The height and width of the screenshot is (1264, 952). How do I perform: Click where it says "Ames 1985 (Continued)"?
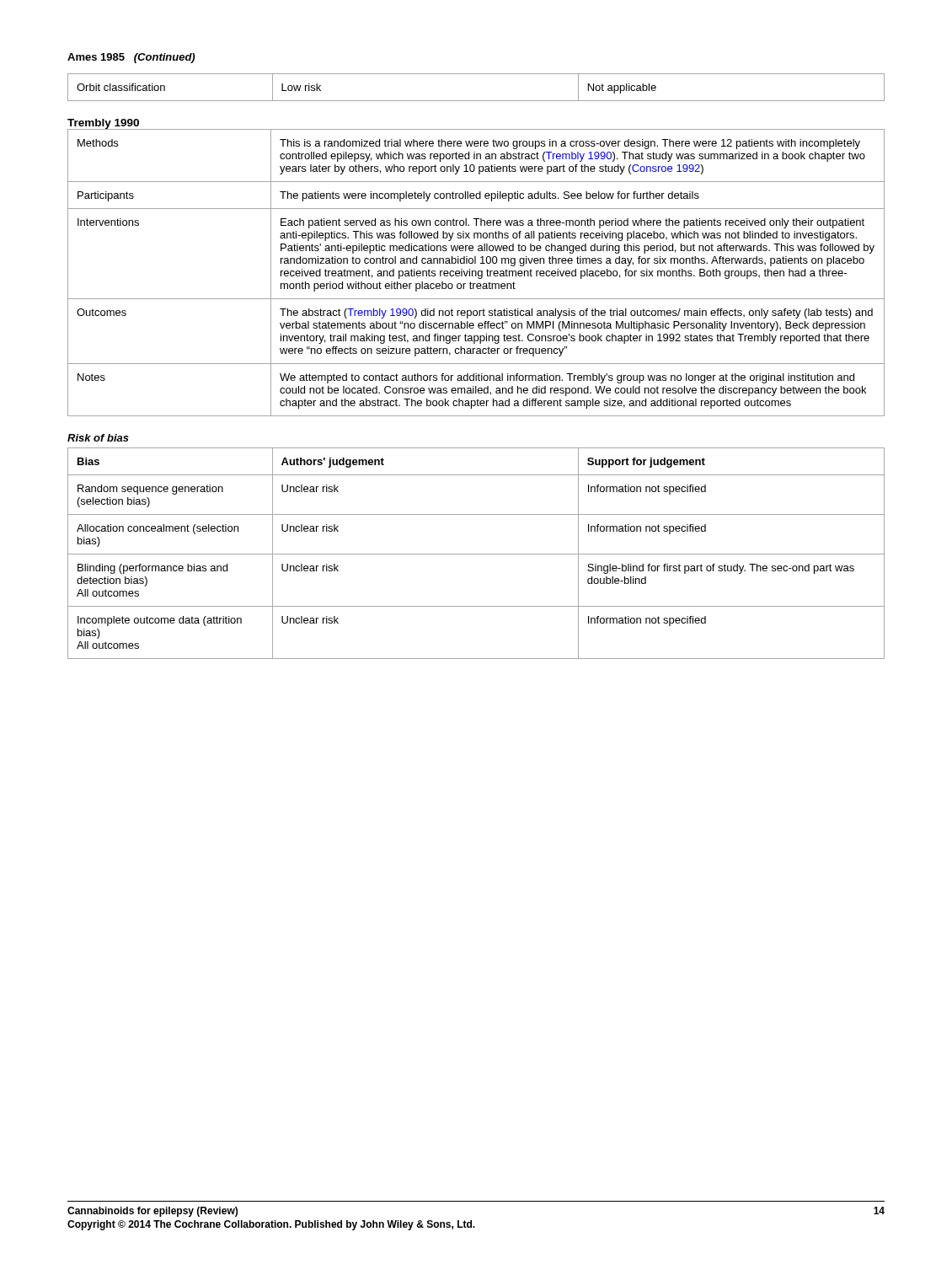131,57
